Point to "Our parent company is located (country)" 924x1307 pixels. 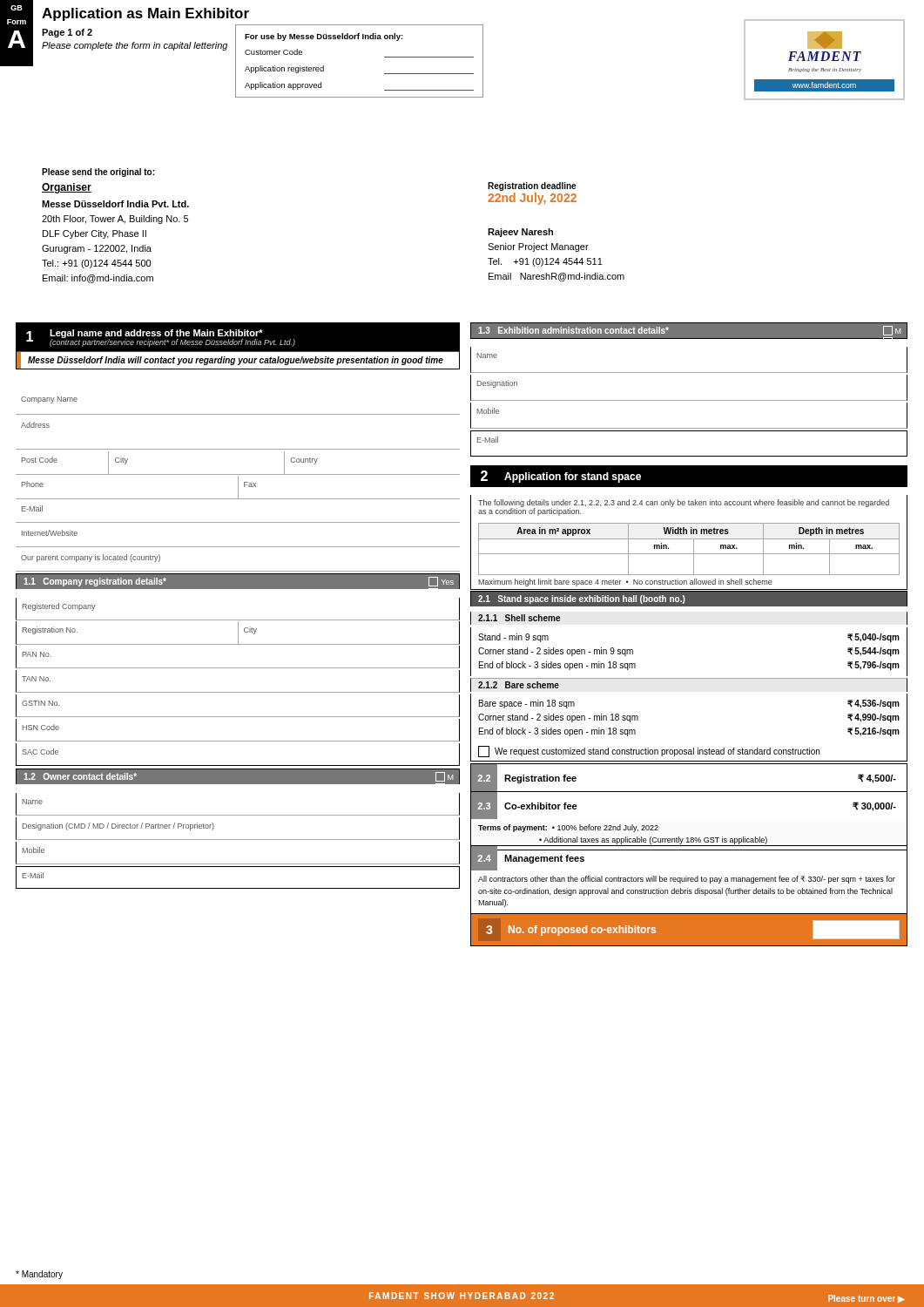91,558
